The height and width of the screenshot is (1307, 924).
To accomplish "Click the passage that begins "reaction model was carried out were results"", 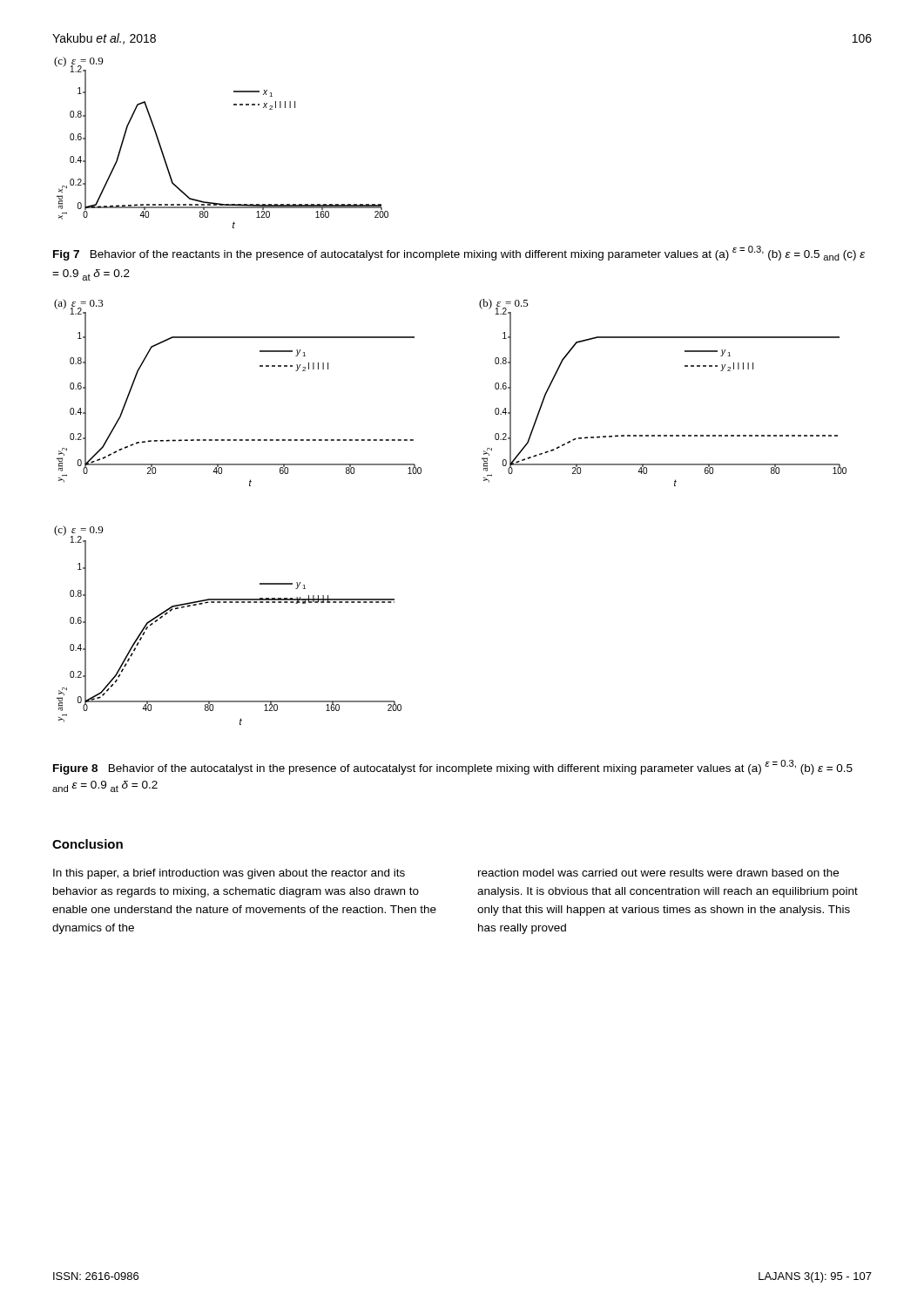I will coord(667,900).
